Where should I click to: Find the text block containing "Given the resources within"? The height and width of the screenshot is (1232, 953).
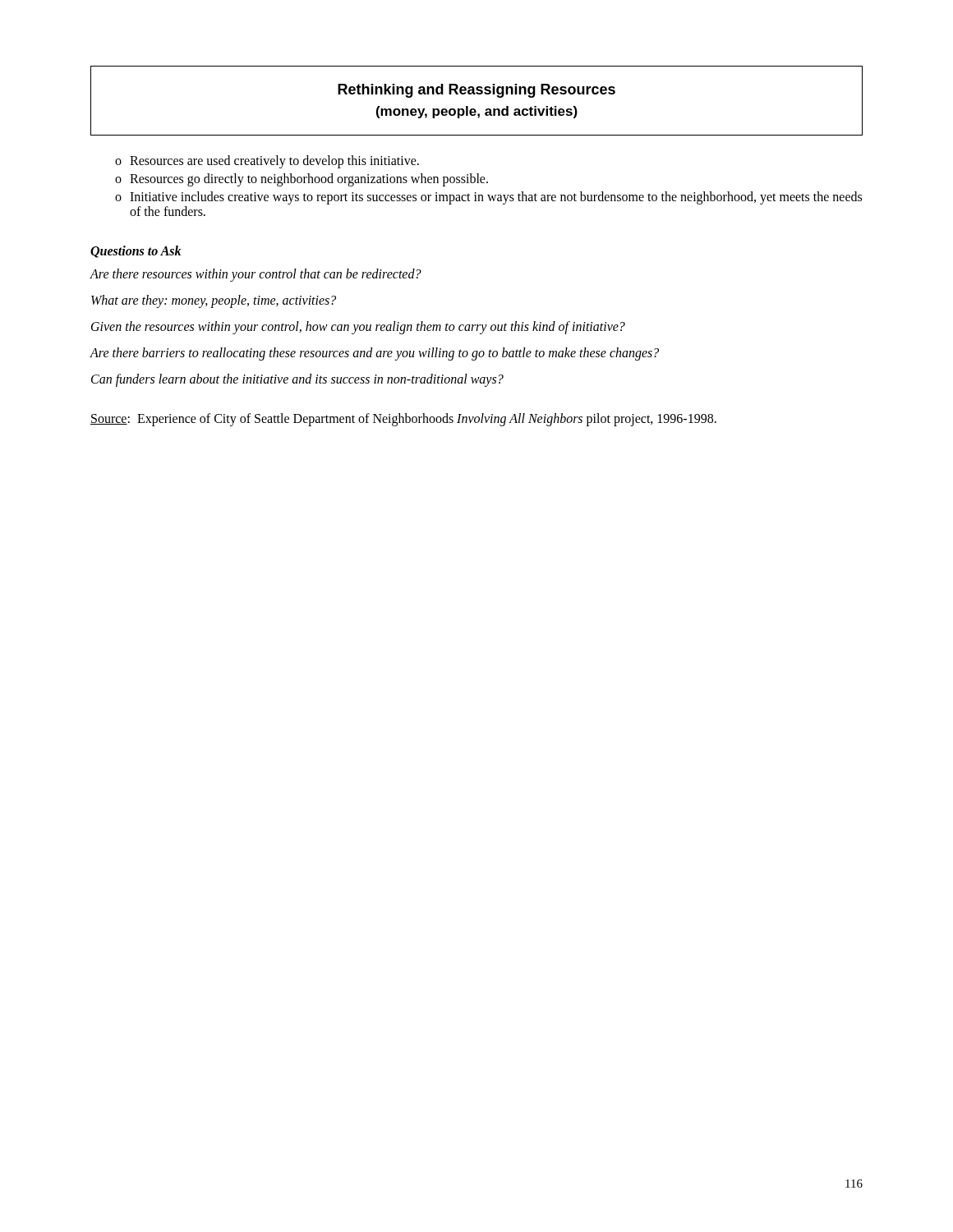coord(358,326)
